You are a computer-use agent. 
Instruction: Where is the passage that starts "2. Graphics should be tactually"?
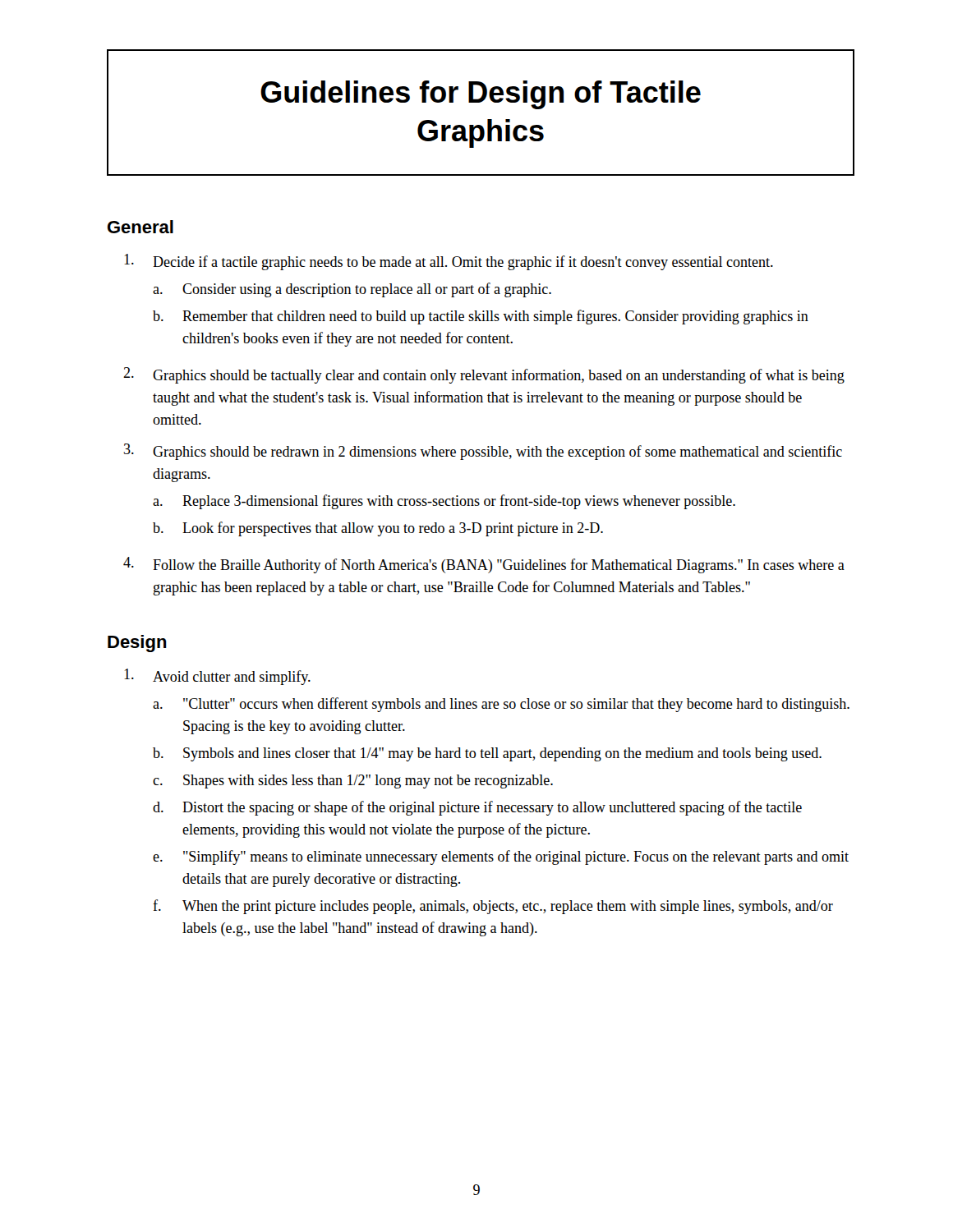point(489,398)
